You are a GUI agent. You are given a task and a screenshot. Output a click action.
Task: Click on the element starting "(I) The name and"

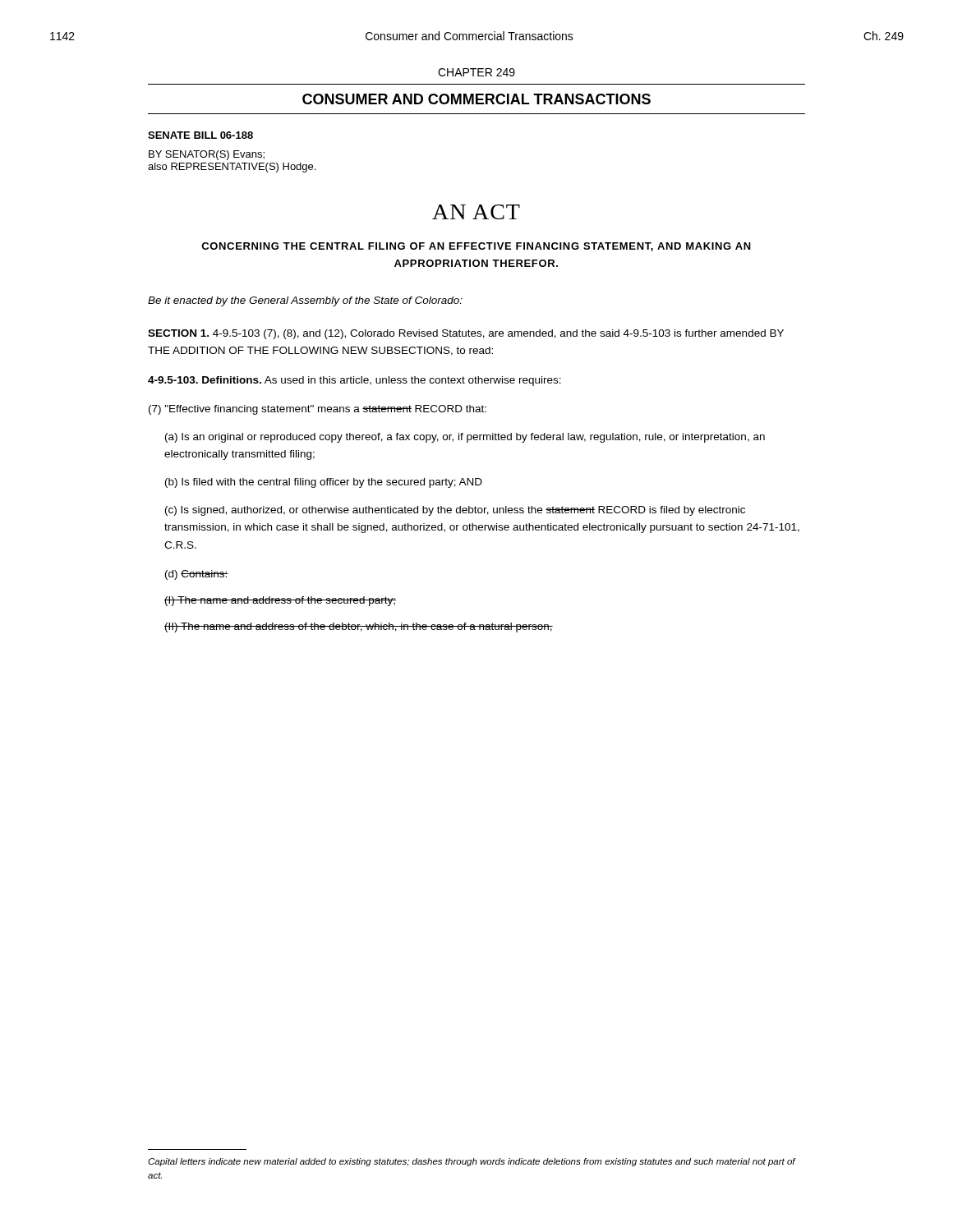[x=280, y=600]
